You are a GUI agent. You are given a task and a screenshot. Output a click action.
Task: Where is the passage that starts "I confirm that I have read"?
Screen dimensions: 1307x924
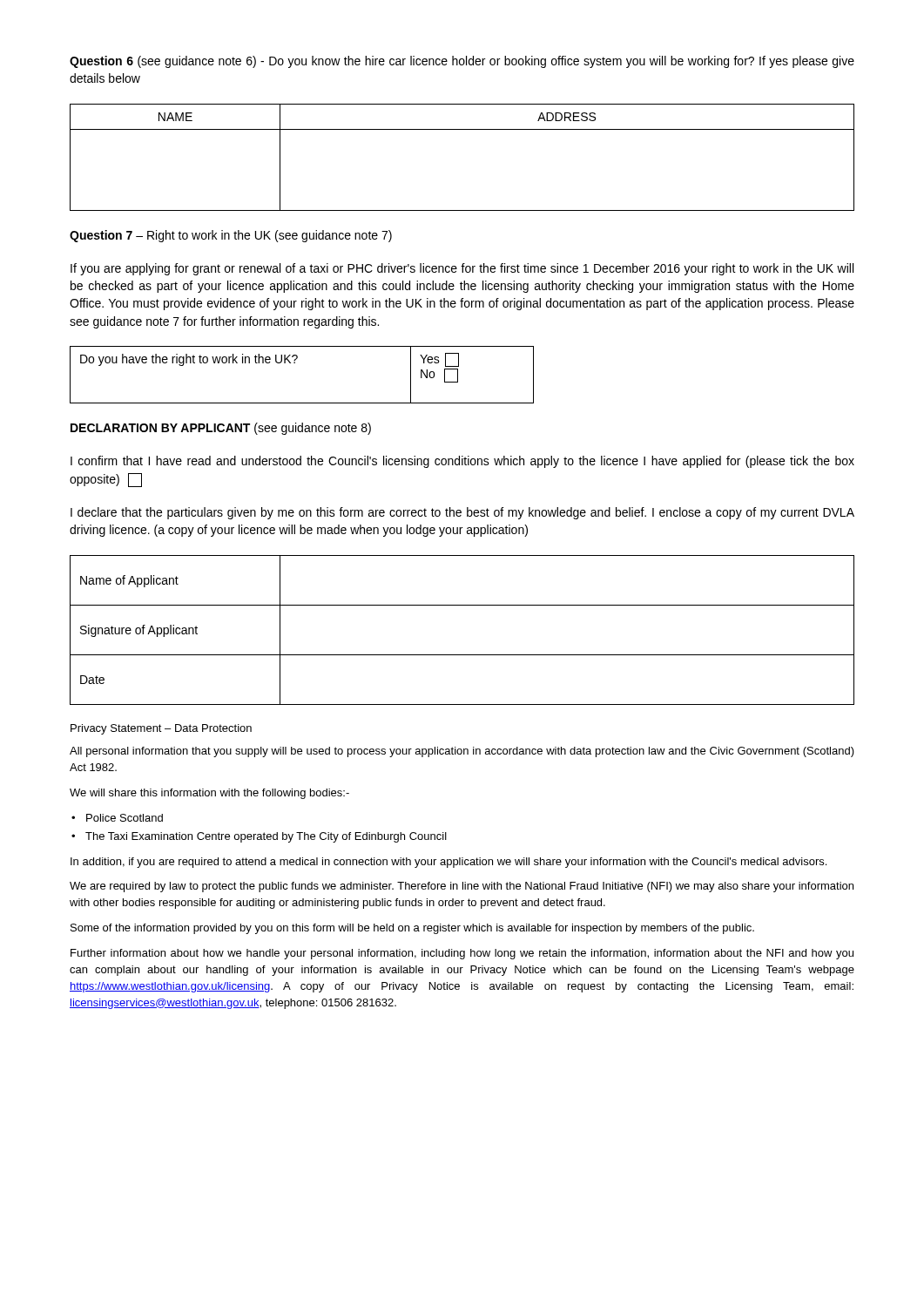tap(462, 470)
